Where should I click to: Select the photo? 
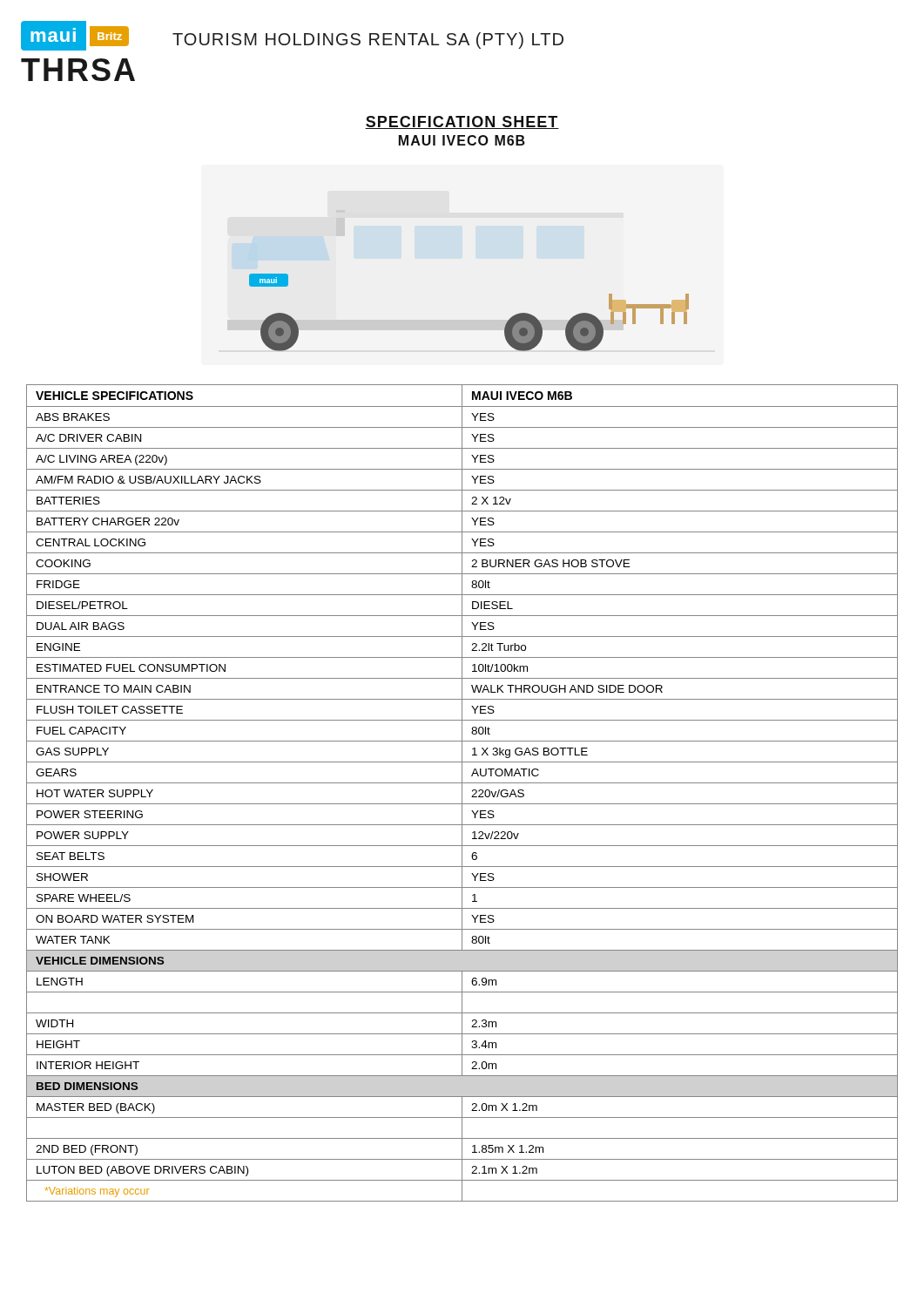click(462, 267)
